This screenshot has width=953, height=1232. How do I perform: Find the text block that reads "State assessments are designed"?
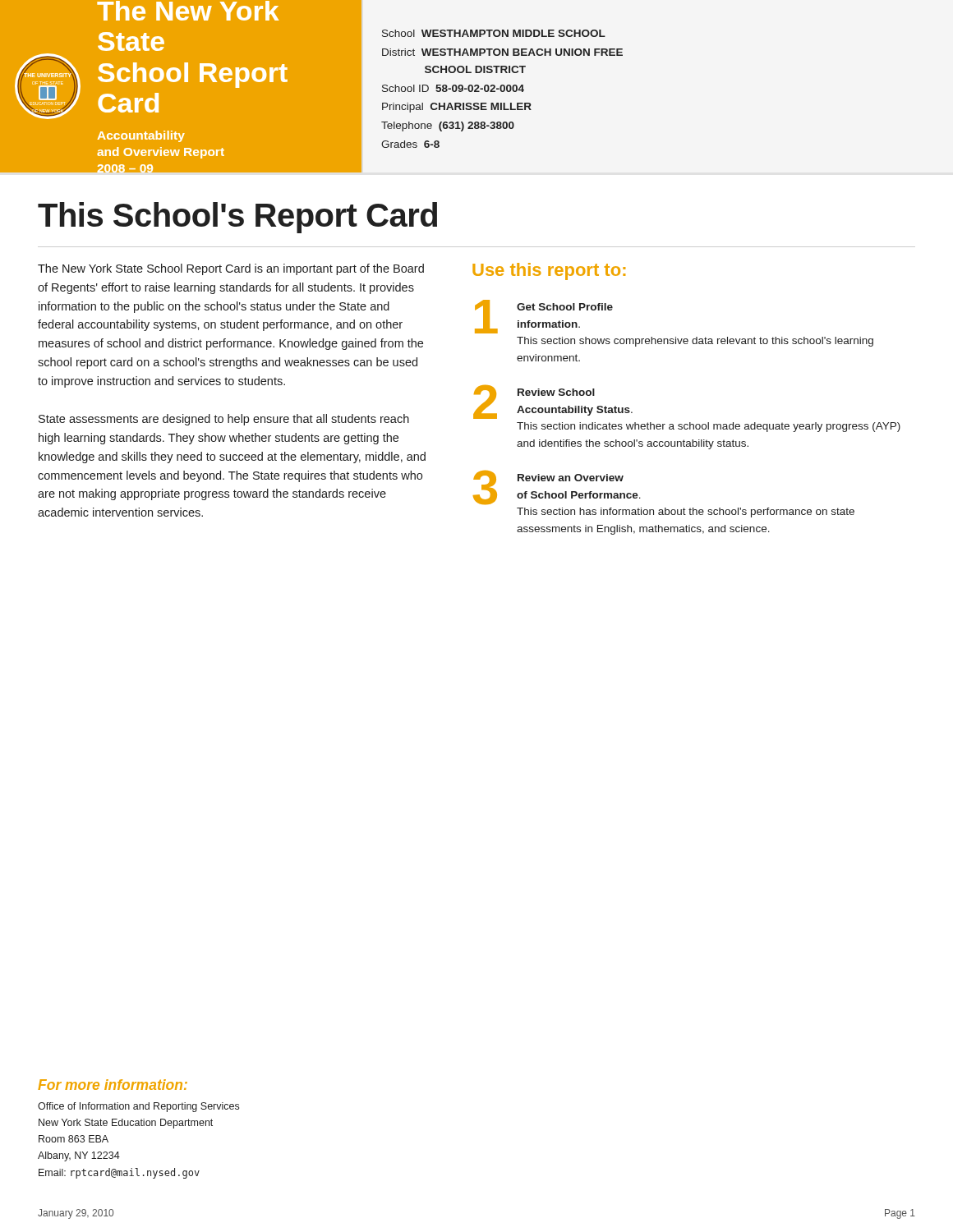[x=232, y=466]
